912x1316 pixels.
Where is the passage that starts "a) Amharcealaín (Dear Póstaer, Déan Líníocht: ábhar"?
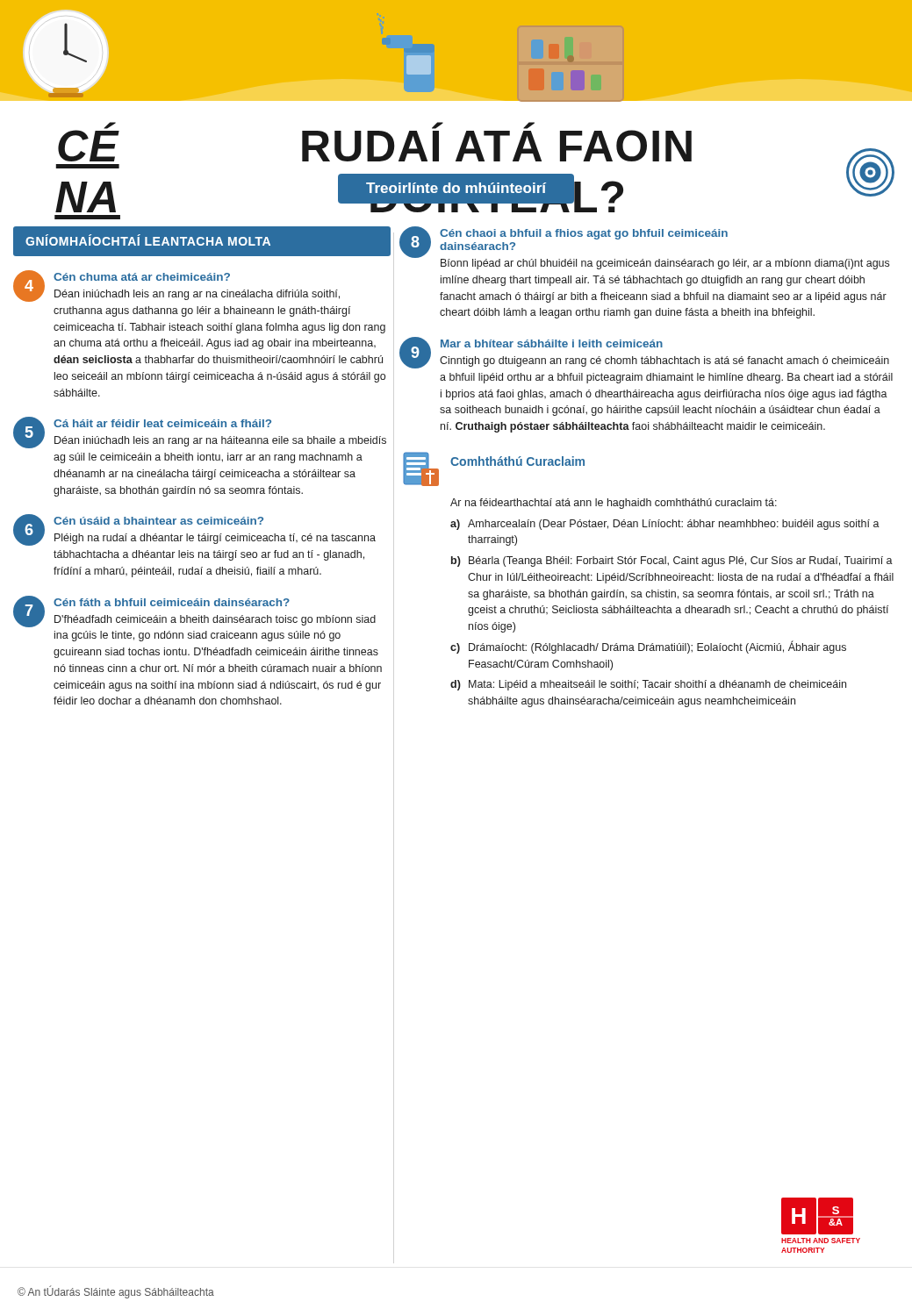coord(673,532)
